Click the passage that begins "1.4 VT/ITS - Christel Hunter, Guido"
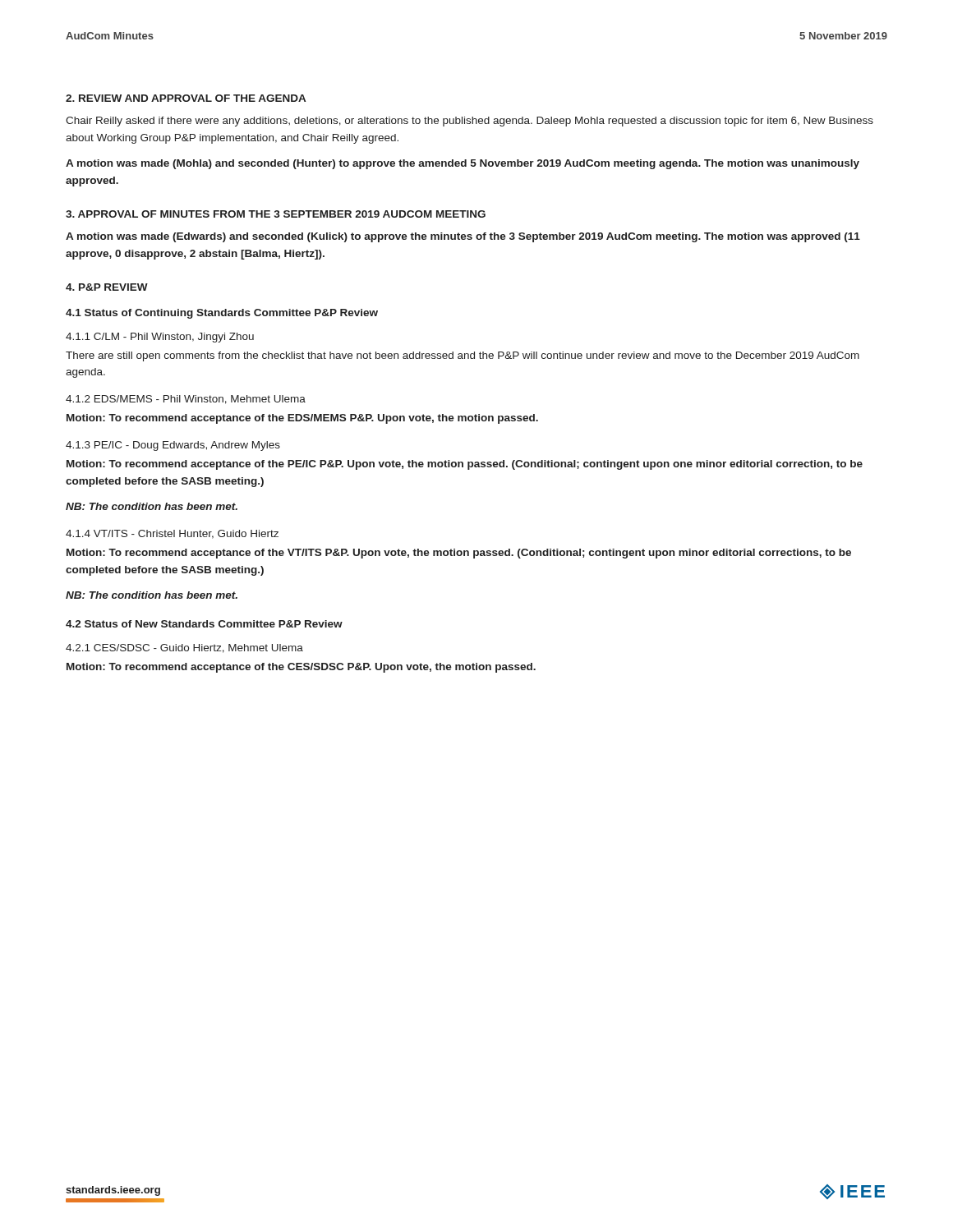This screenshot has width=953, height=1232. pos(172,533)
